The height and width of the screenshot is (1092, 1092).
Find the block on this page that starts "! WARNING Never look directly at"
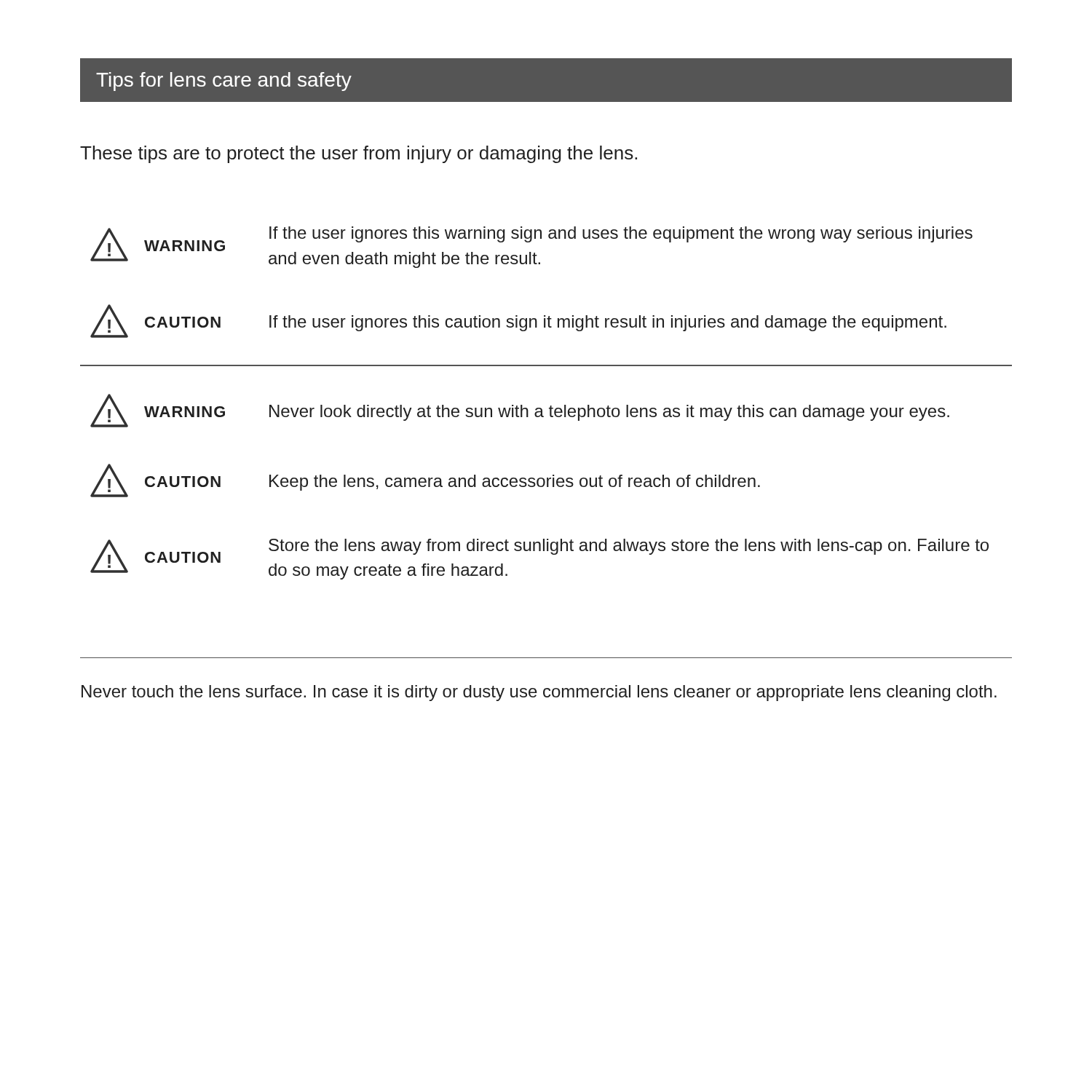click(546, 412)
